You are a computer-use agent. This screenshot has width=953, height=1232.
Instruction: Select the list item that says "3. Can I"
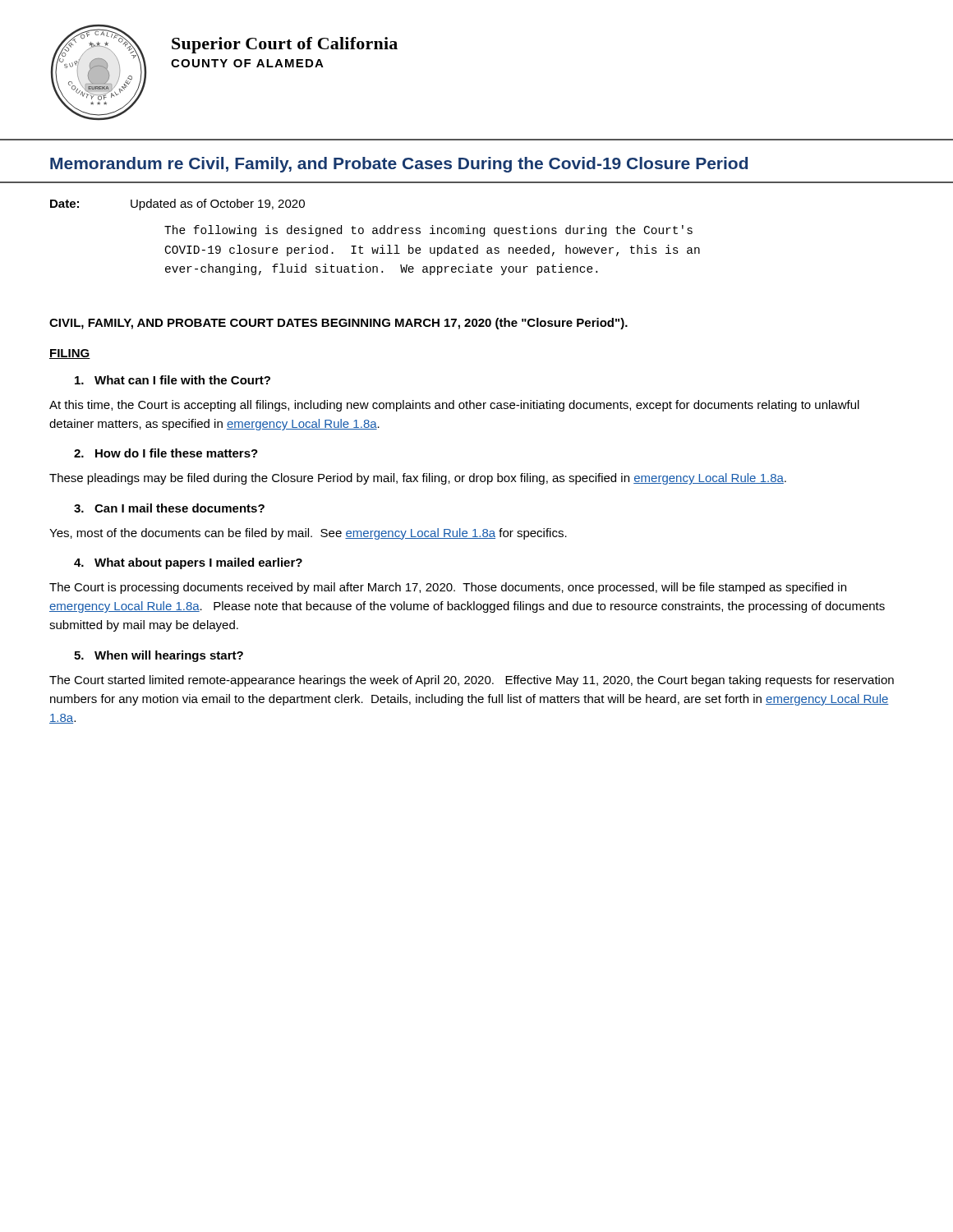point(169,508)
